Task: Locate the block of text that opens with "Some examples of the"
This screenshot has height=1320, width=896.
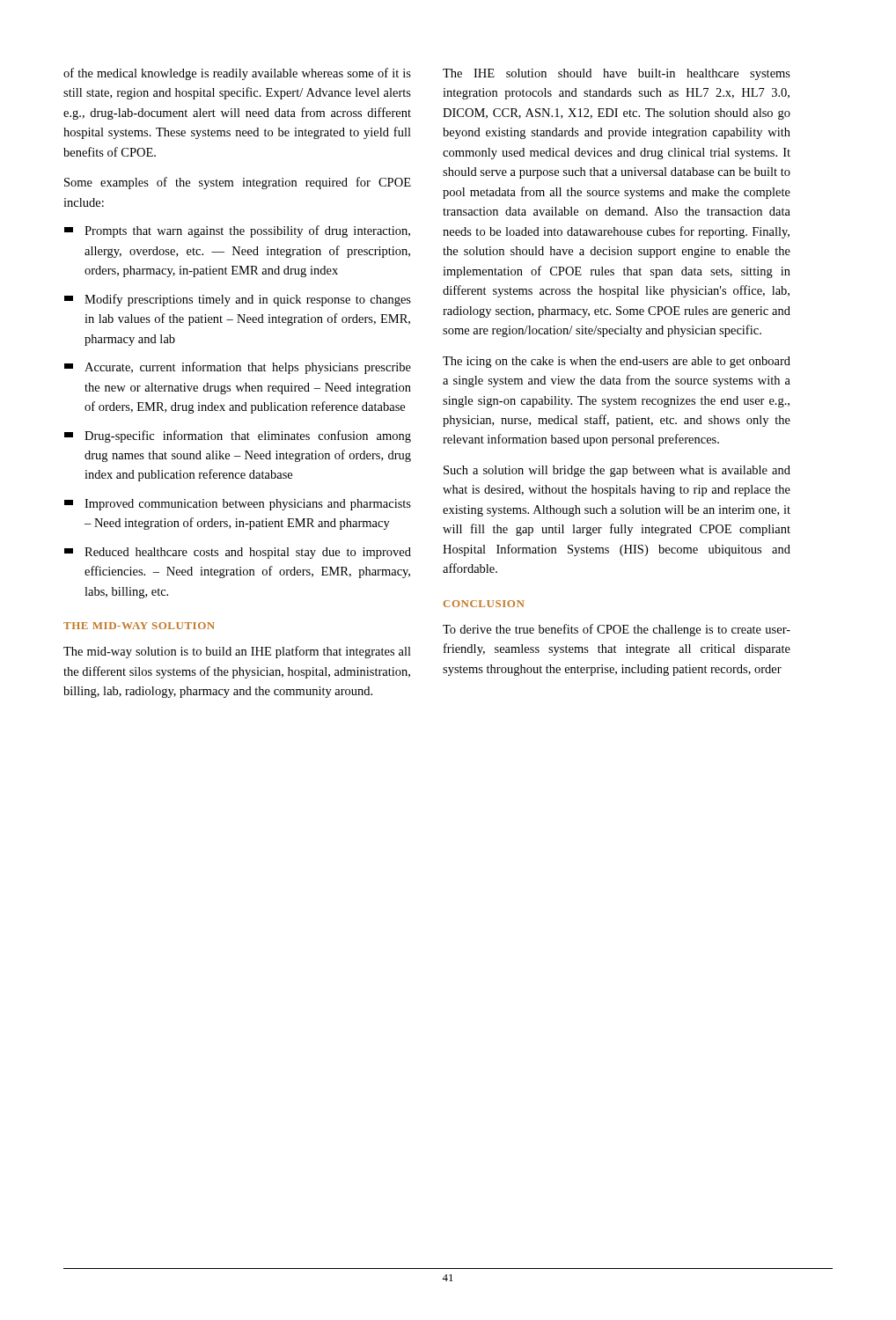Action: (x=237, y=193)
